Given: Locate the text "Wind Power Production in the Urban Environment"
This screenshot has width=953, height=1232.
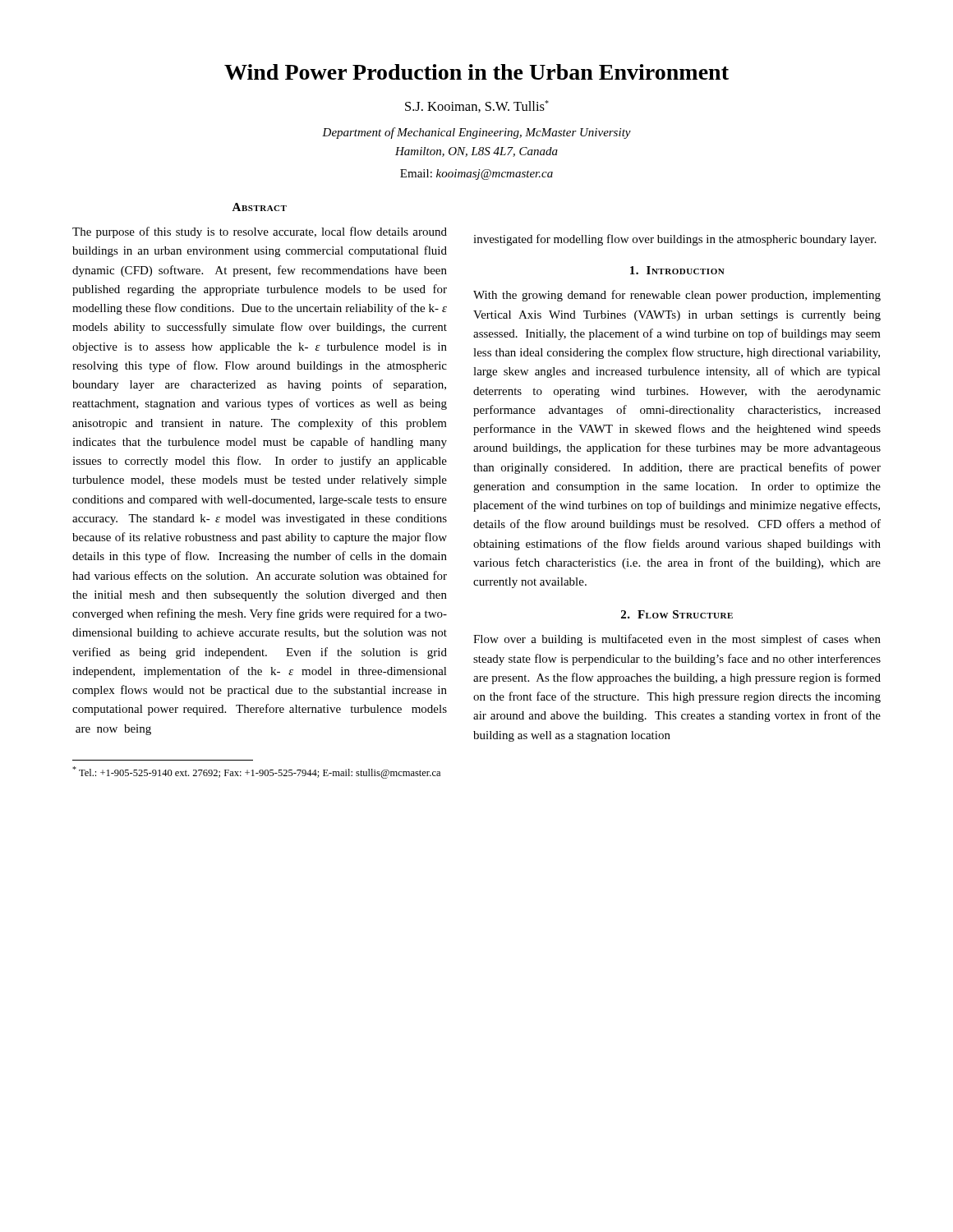Looking at the screenshot, I should 476,72.
